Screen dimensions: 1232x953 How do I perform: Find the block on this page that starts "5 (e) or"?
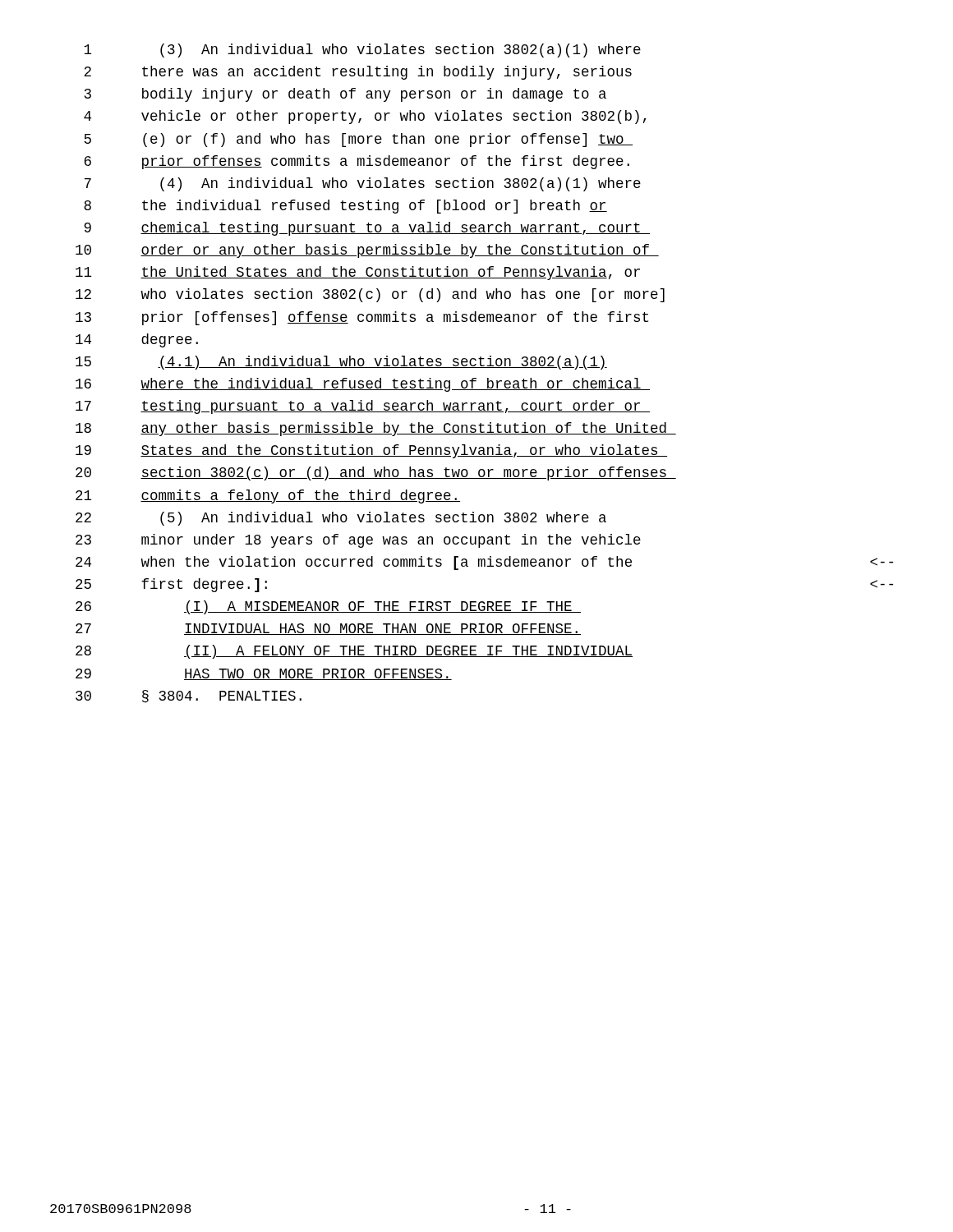(x=476, y=140)
